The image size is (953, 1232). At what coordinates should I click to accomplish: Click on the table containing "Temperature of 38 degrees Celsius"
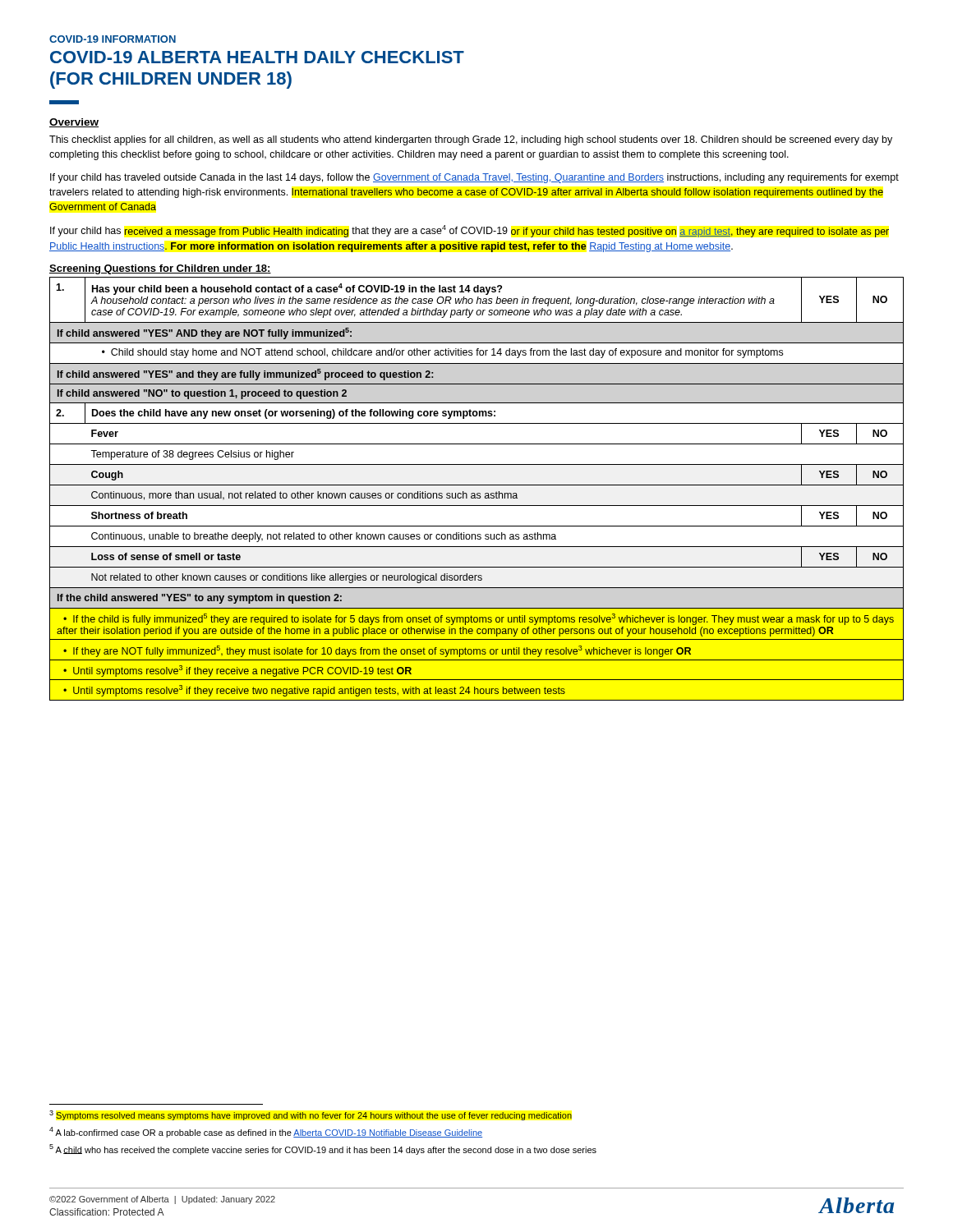476,489
